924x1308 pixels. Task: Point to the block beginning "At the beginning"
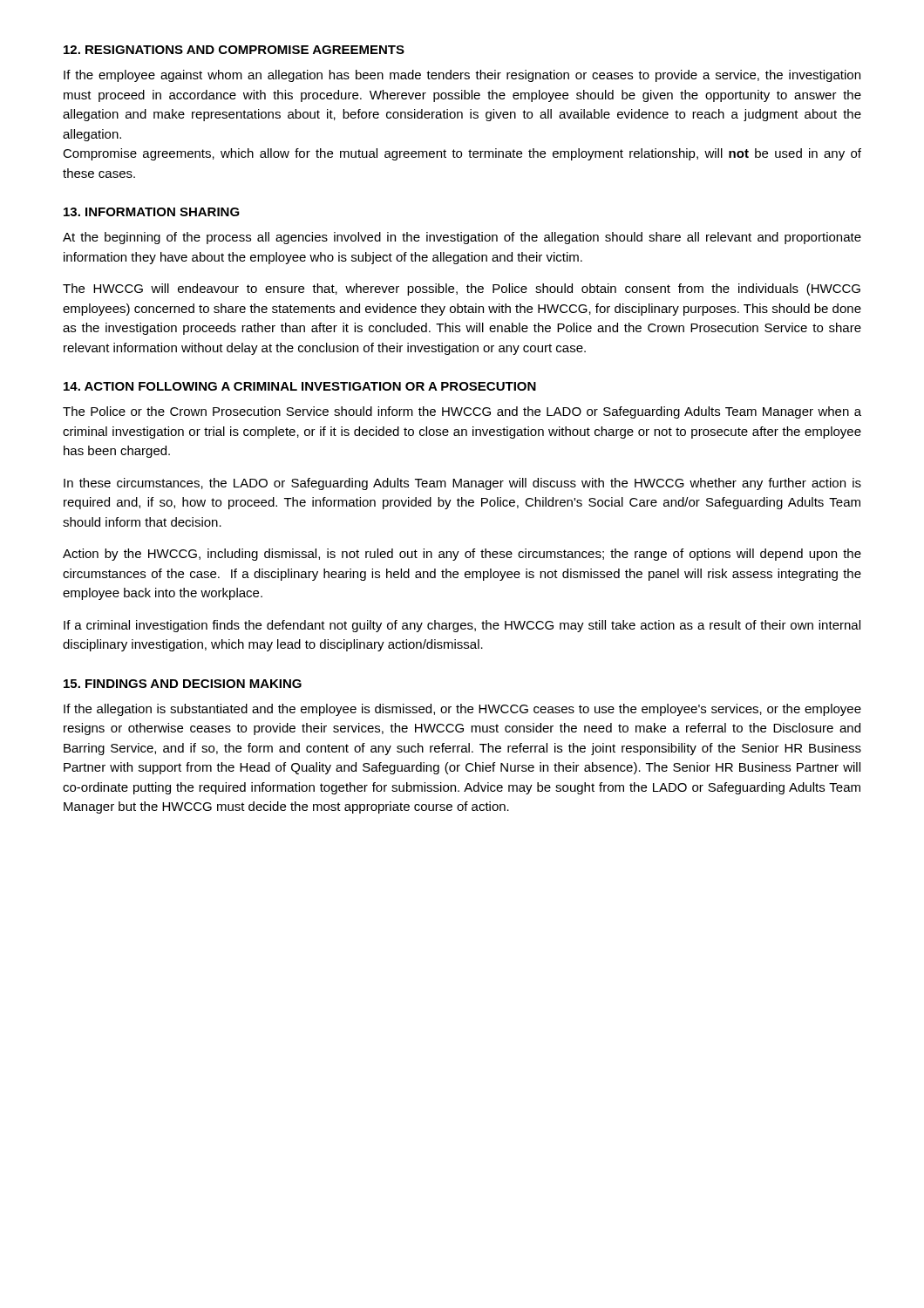click(462, 247)
